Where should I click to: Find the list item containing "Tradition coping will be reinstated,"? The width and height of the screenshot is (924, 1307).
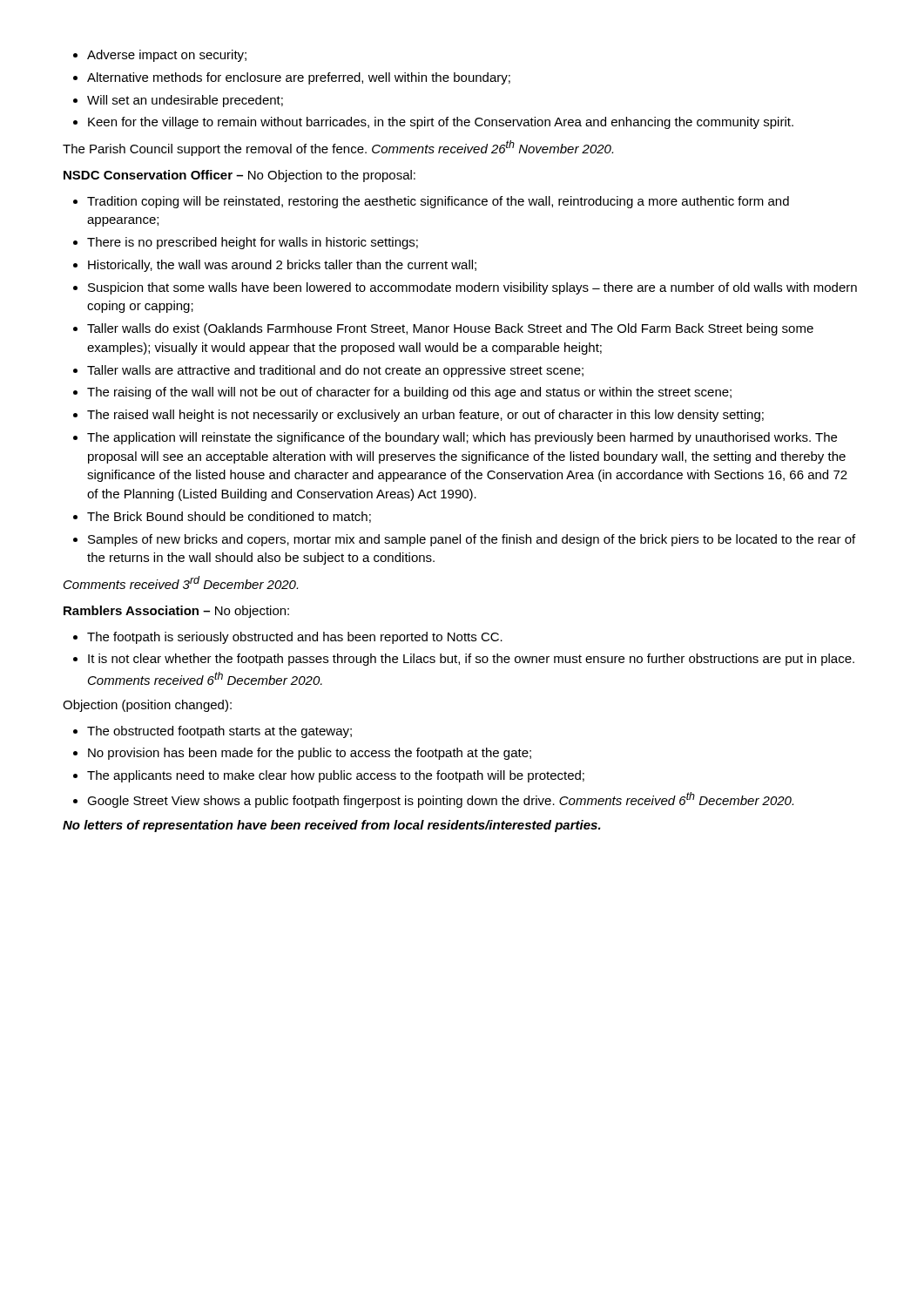pos(462,379)
